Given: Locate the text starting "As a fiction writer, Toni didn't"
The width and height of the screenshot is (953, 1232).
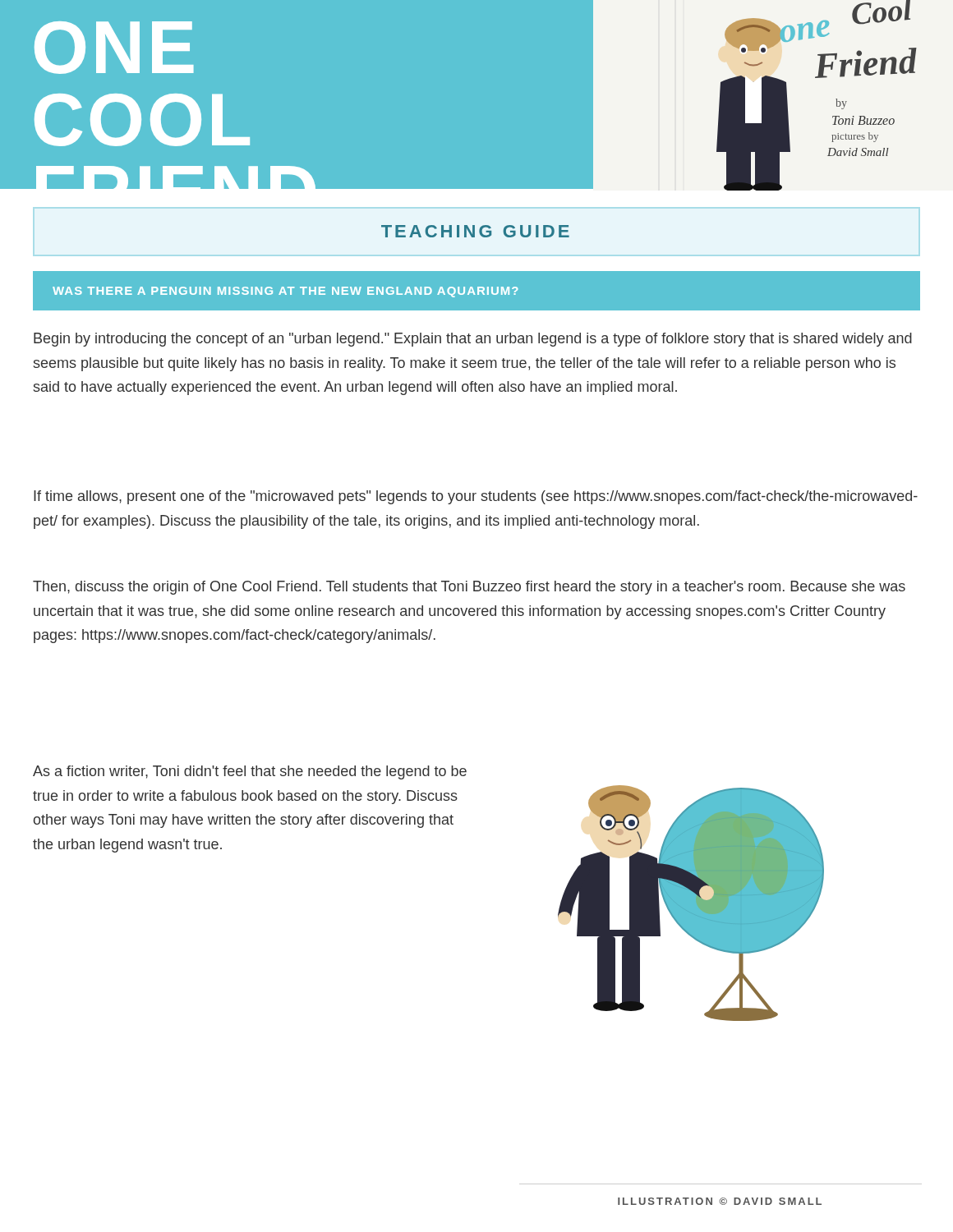Looking at the screenshot, I should click(250, 808).
